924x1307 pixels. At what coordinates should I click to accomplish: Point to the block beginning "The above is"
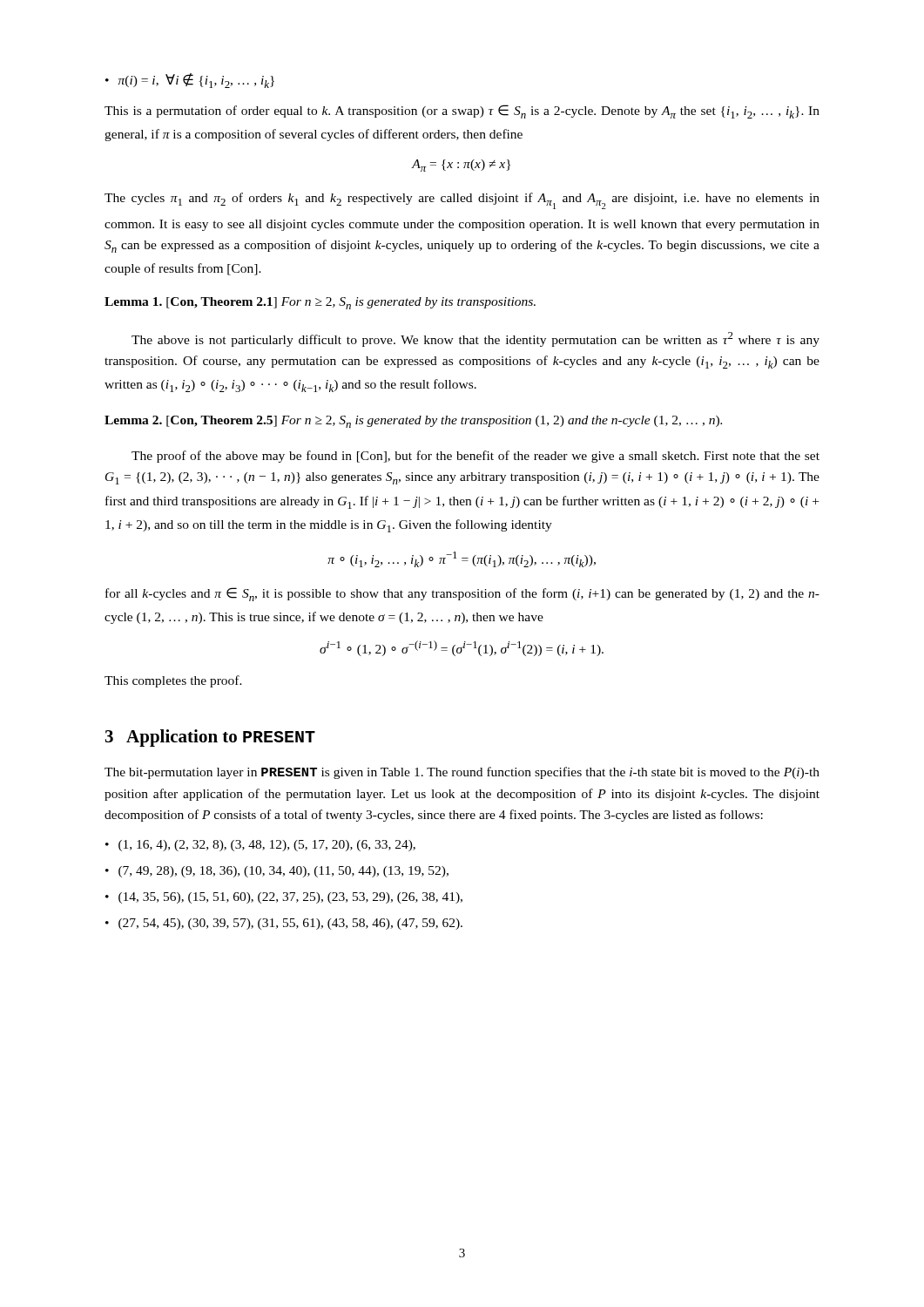pyautogui.click(x=462, y=362)
